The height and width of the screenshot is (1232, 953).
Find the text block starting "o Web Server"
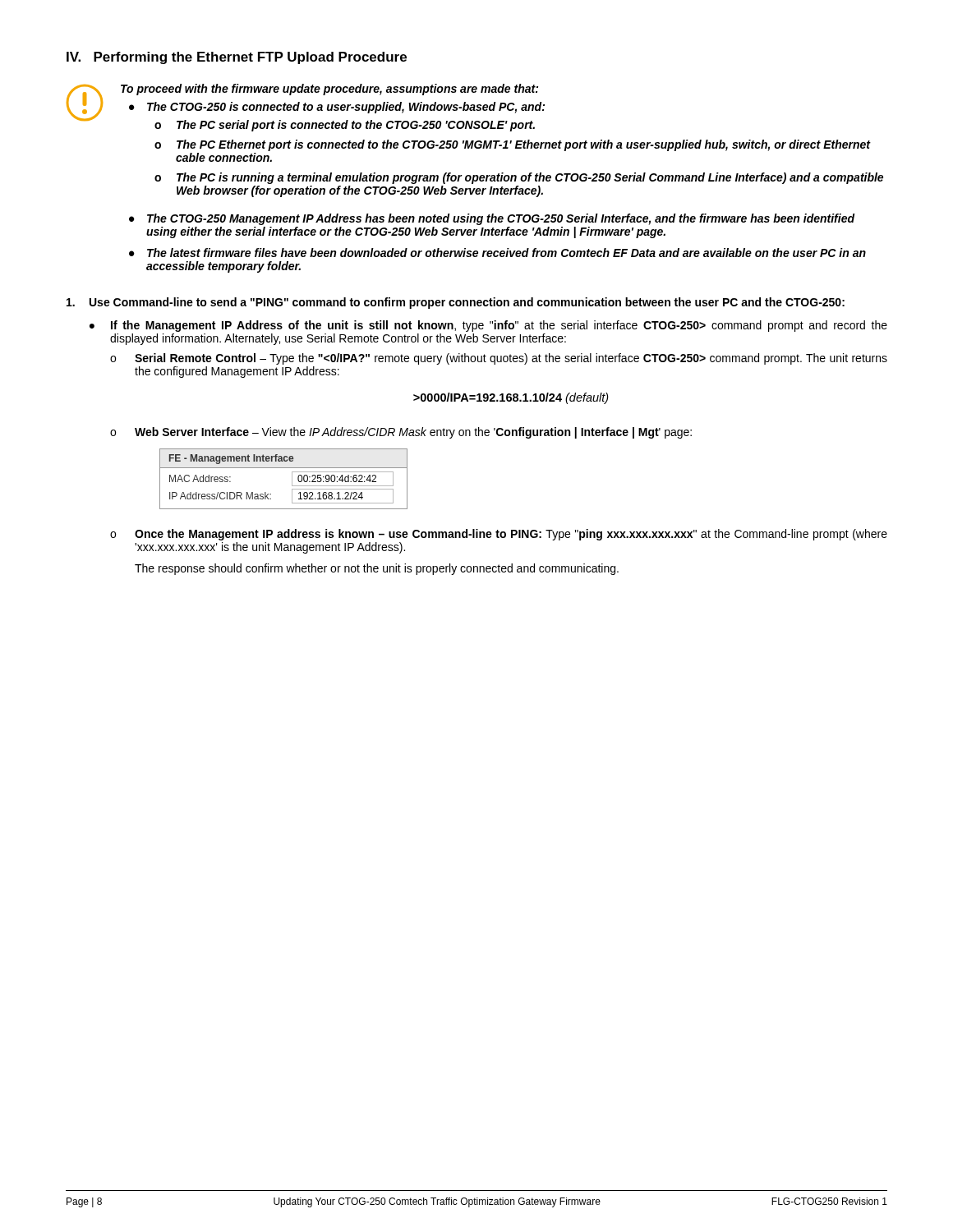pyautogui.click(x=401, y=433)
